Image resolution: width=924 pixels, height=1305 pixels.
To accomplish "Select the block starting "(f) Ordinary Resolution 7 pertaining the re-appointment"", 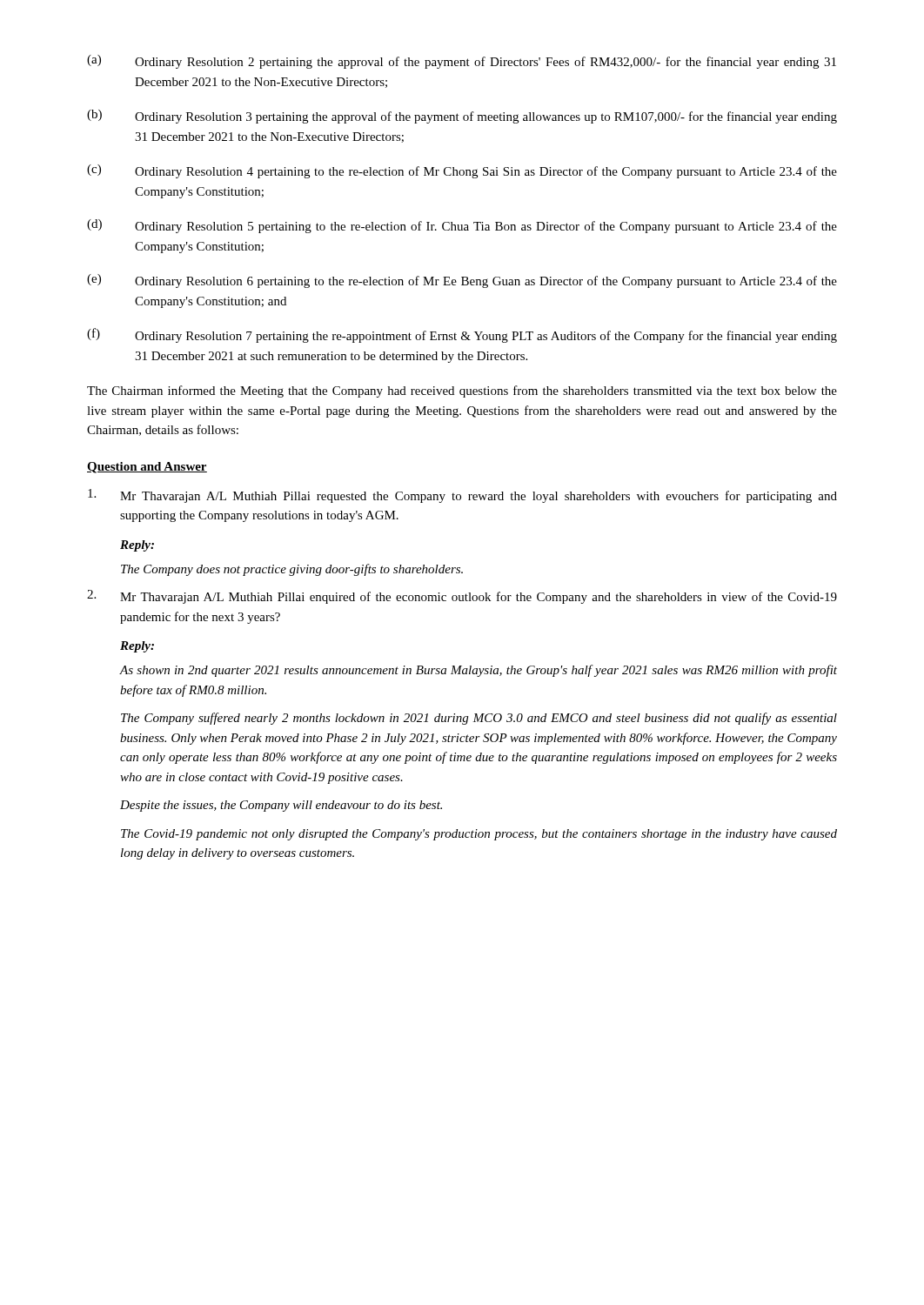I will (x=462, y=346).
